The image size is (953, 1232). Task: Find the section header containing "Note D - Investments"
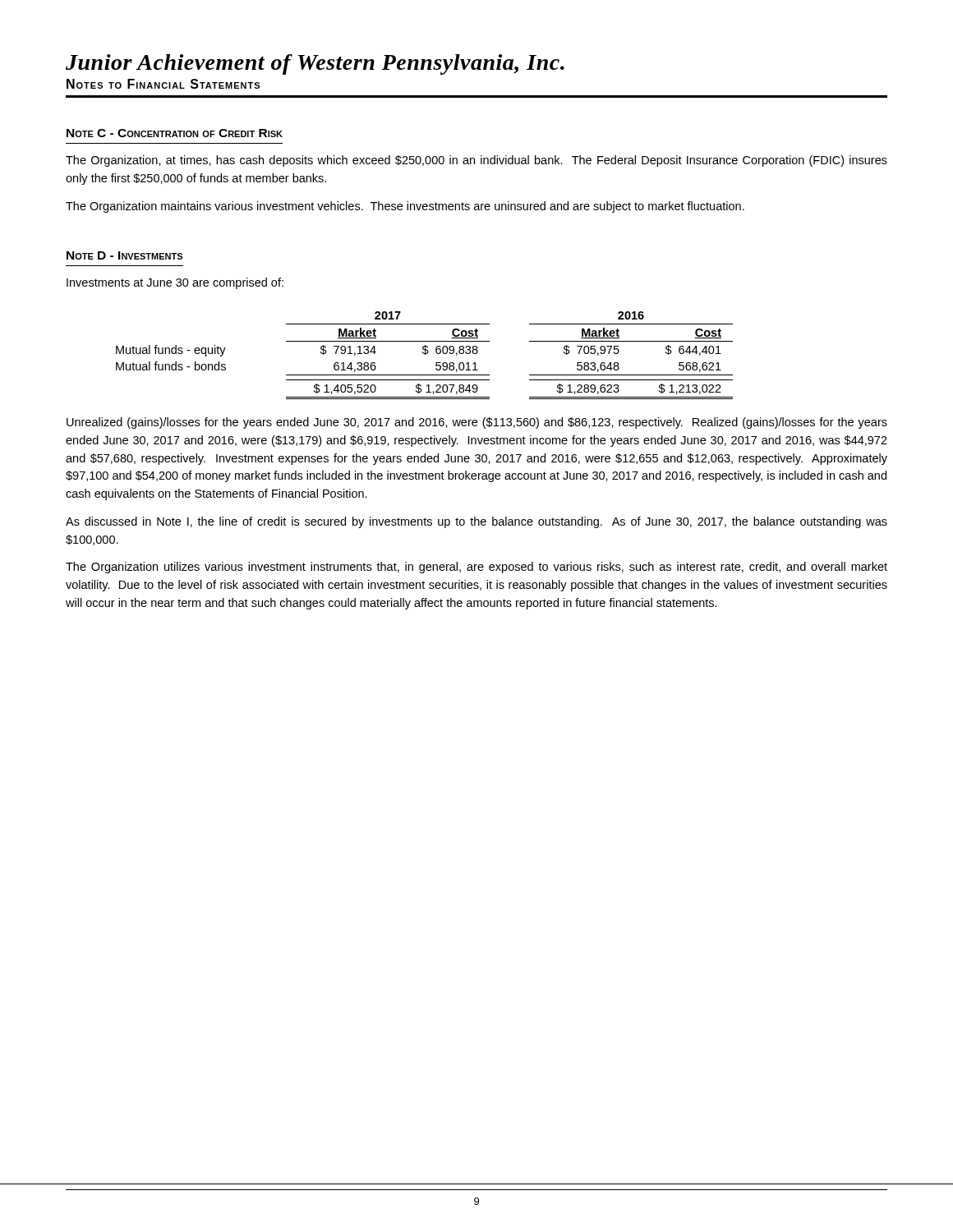point(124,257)
